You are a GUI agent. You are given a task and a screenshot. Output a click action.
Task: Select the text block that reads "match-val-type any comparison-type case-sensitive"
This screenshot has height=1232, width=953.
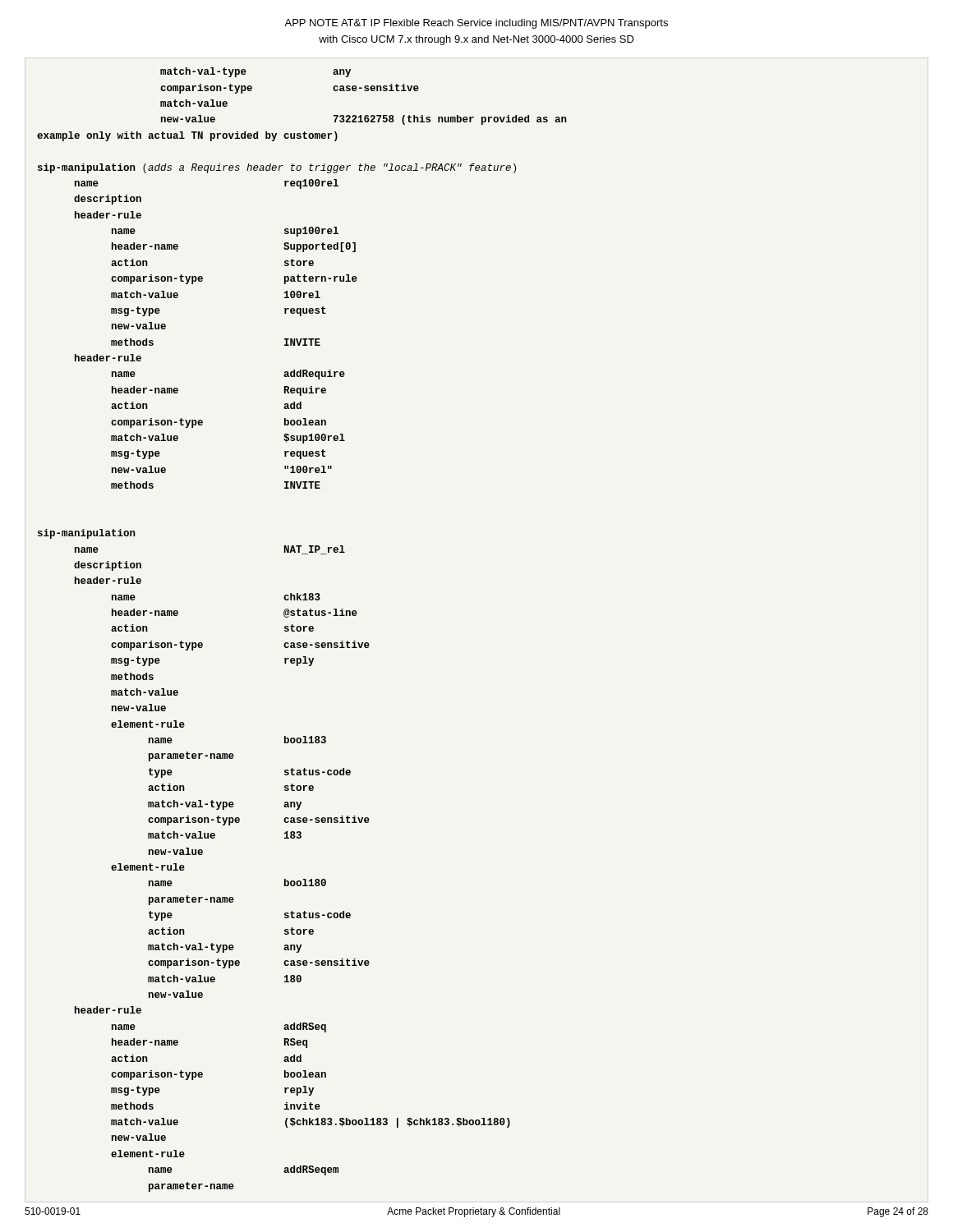[x=302, y=629]
